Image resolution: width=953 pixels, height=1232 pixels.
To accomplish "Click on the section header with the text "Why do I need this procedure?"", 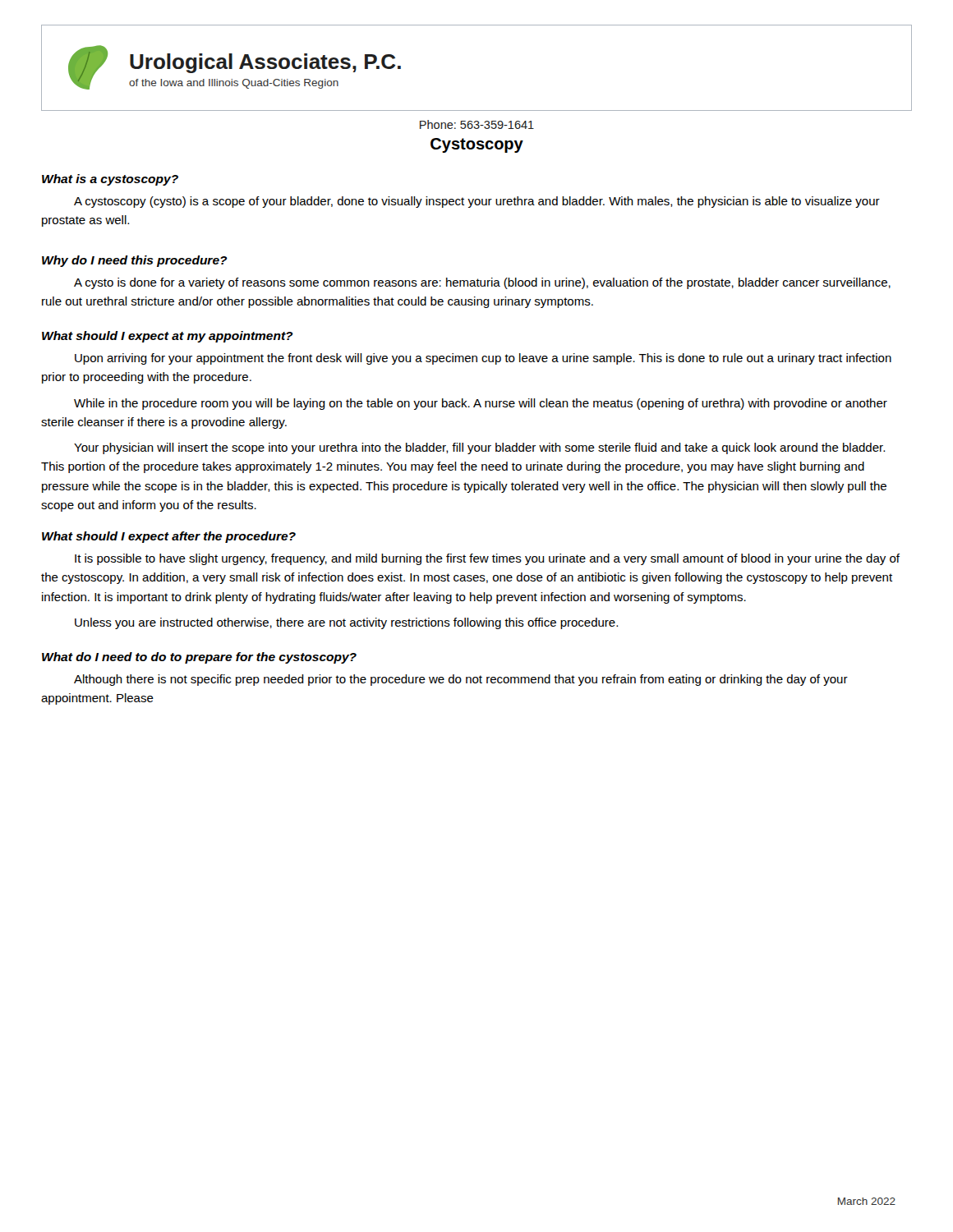I will click(134, 260).
